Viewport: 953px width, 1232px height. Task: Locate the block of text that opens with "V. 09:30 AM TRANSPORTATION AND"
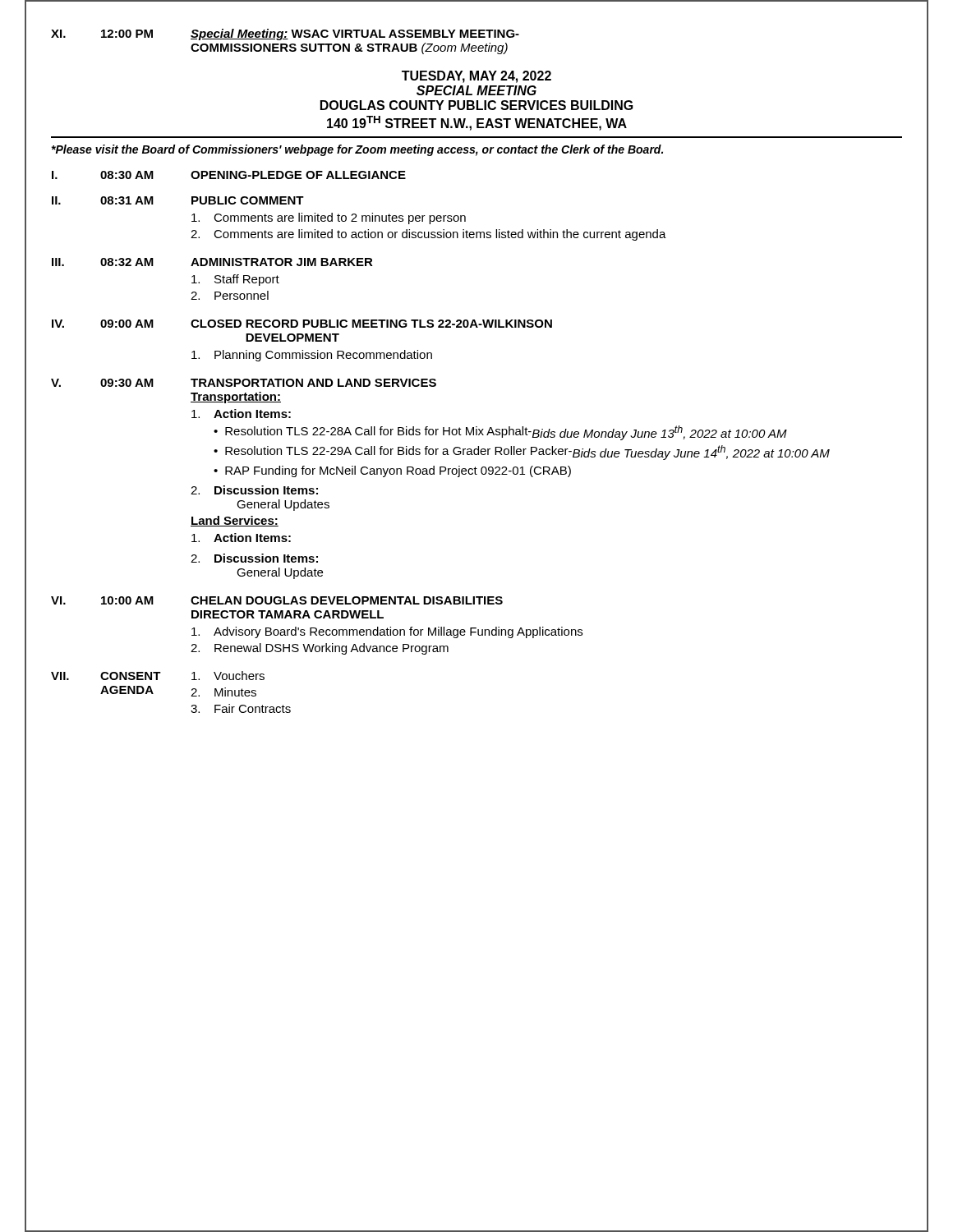[x=476, y=479]
